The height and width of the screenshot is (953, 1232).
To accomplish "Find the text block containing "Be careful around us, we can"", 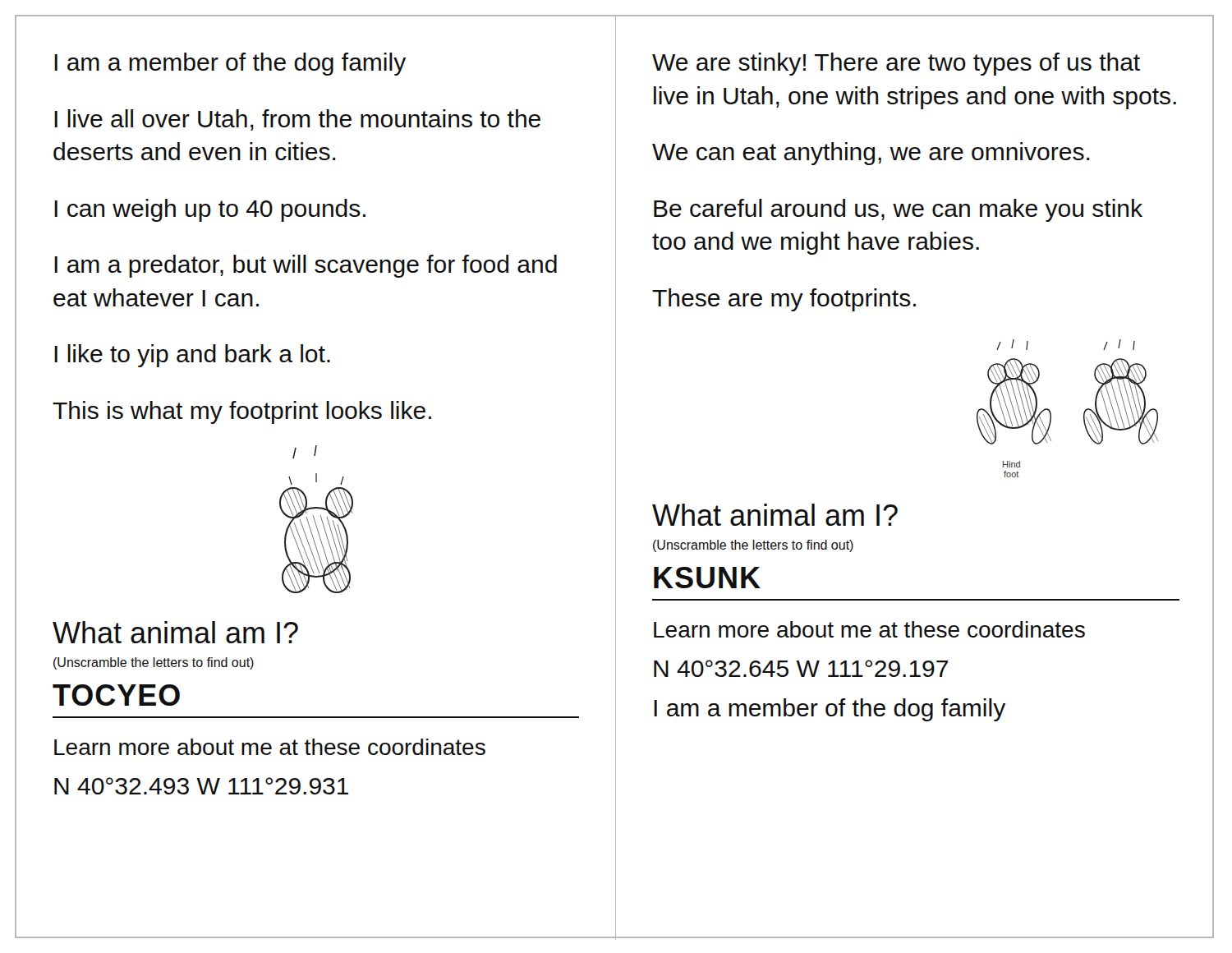I will [x=897, y=224].
